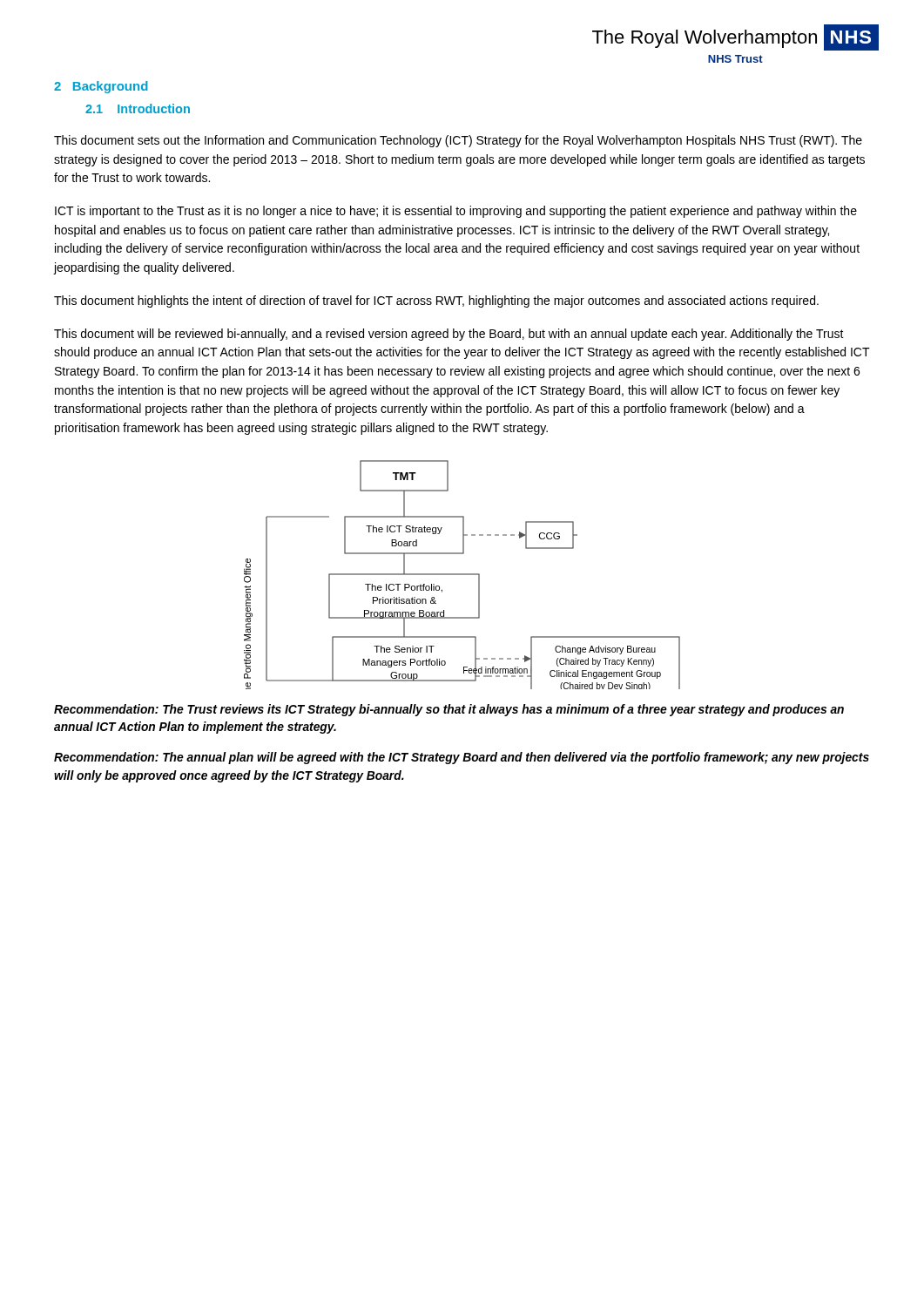Navigate to the text block starting "ICT is important to the"
Viewport: 924px width, 1307px height.
click(x=457, y=239)
